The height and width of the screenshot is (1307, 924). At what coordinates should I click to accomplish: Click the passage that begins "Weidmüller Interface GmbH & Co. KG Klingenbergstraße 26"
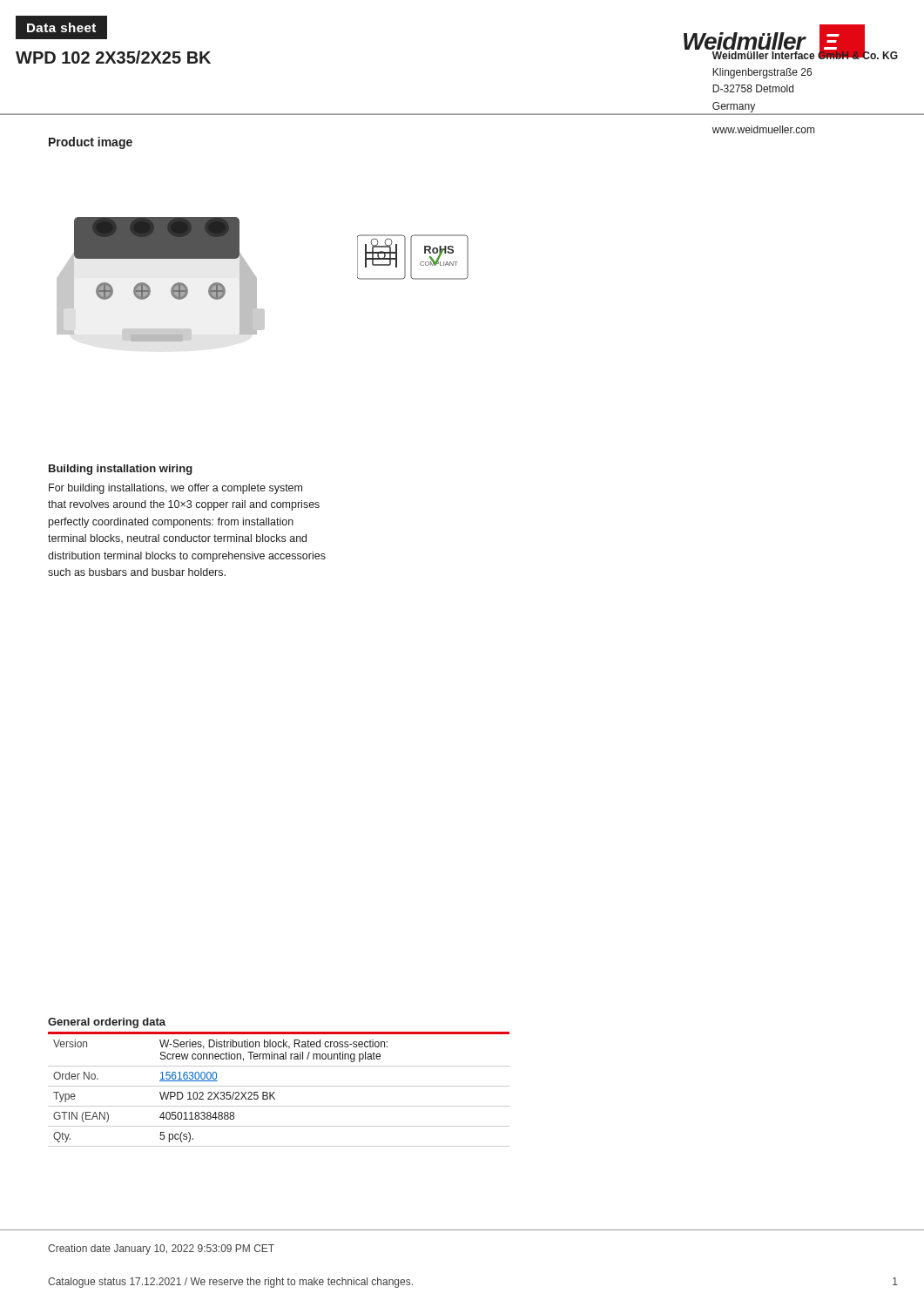click(805, 54)
